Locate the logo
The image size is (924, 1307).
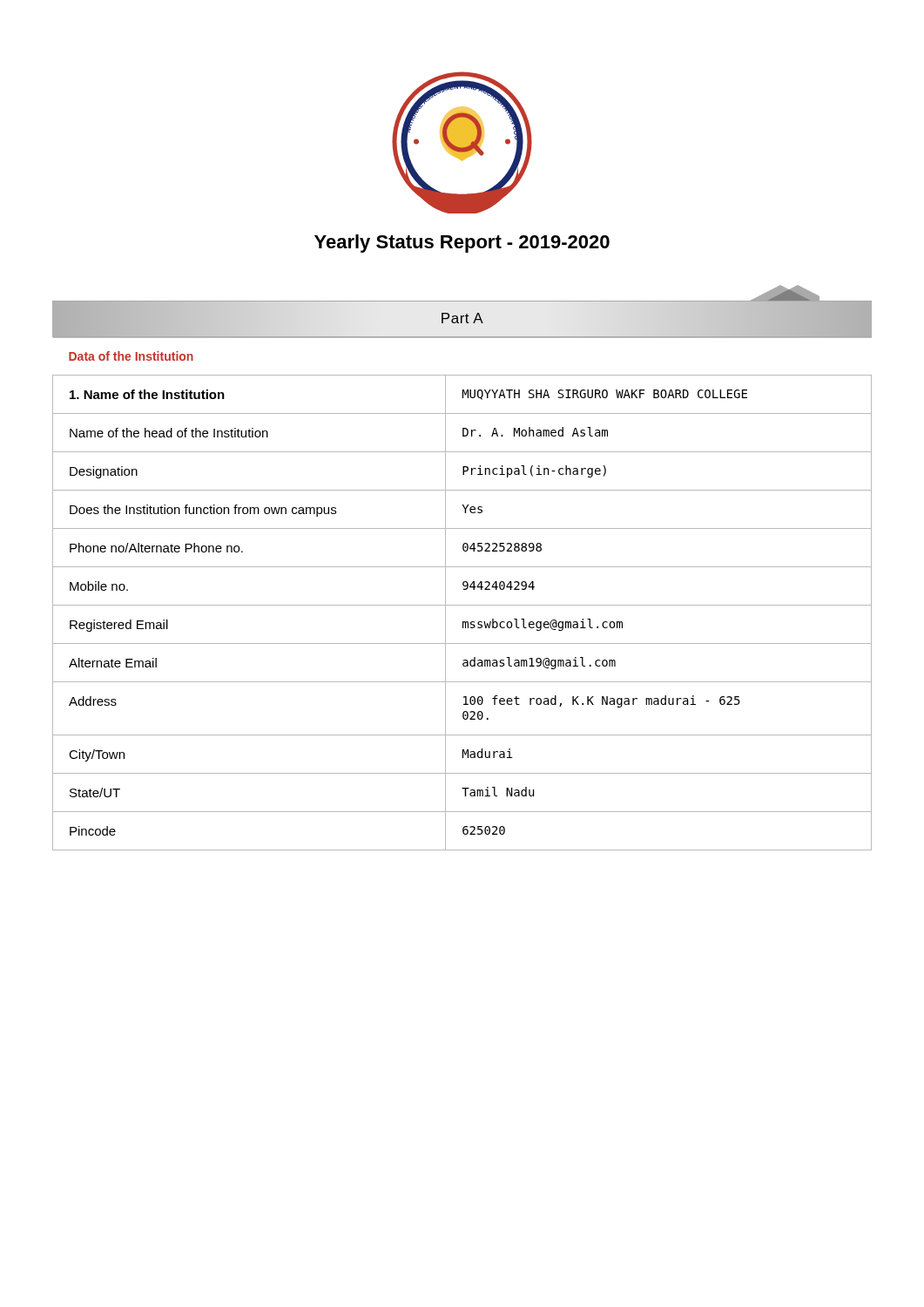coord(462,115)
